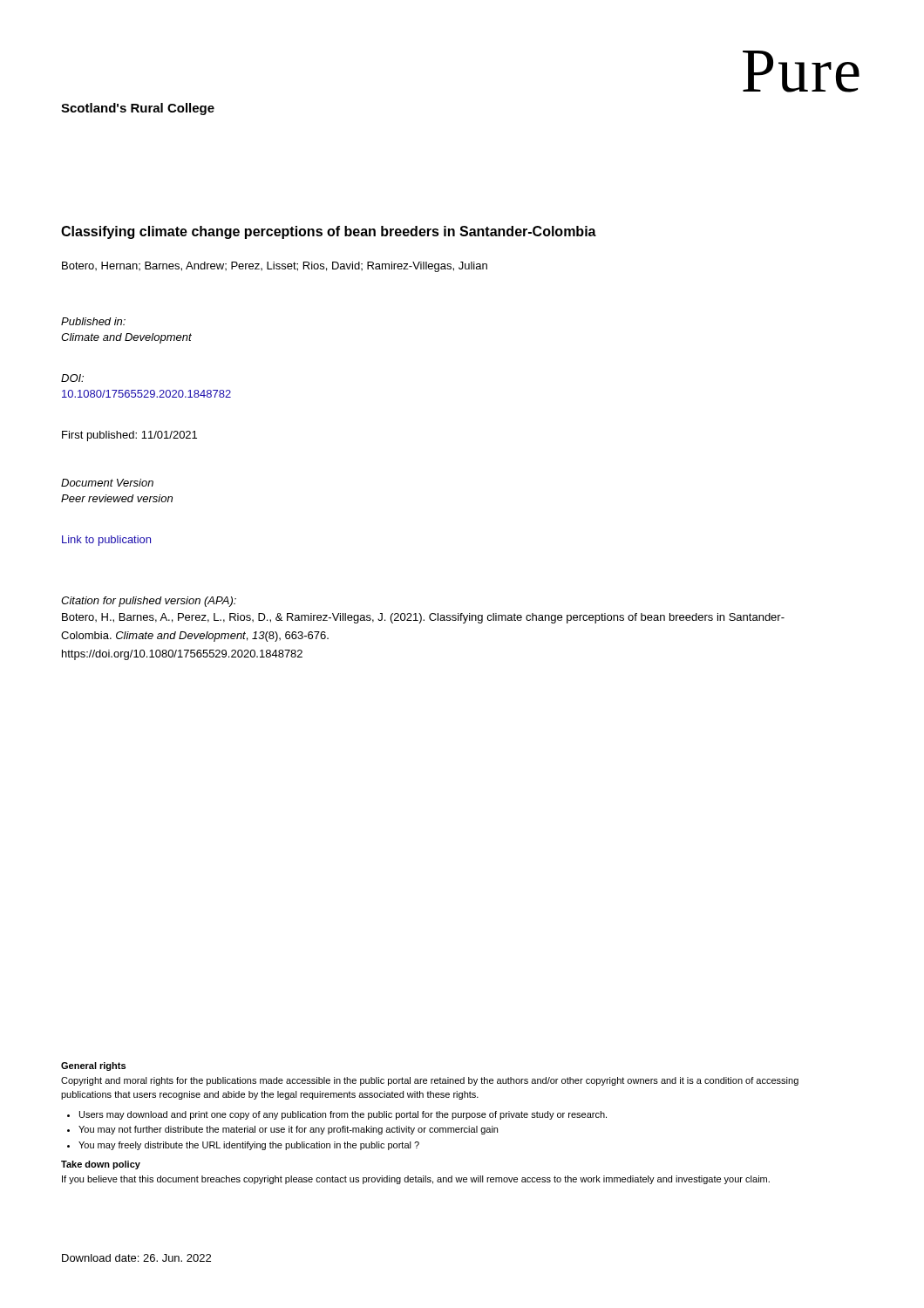Click on the section header that says "Classifying climate change perceptions"
The image size is (924, 1308).
coord(328,232)
